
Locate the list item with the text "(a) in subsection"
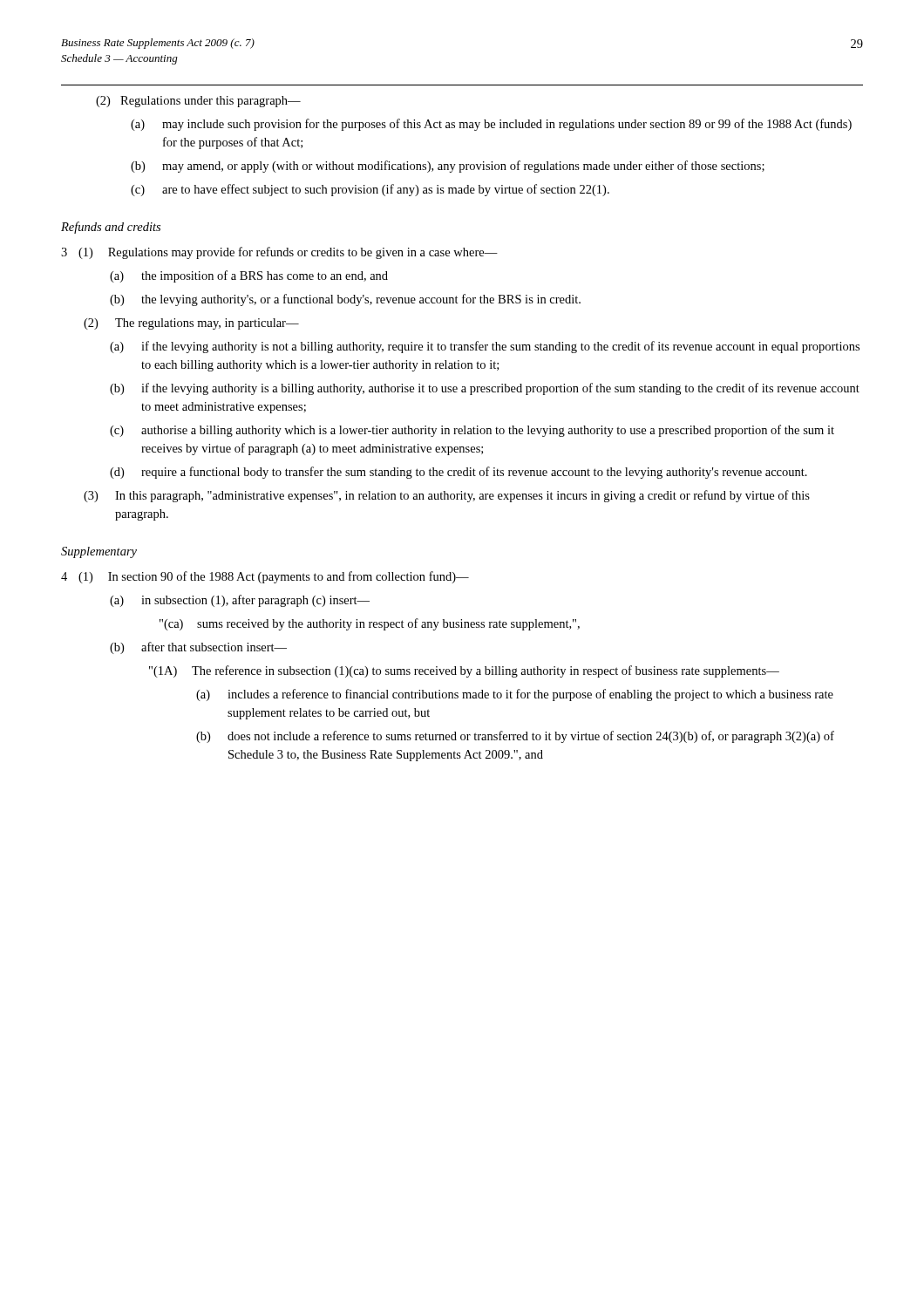click(240, 601)
